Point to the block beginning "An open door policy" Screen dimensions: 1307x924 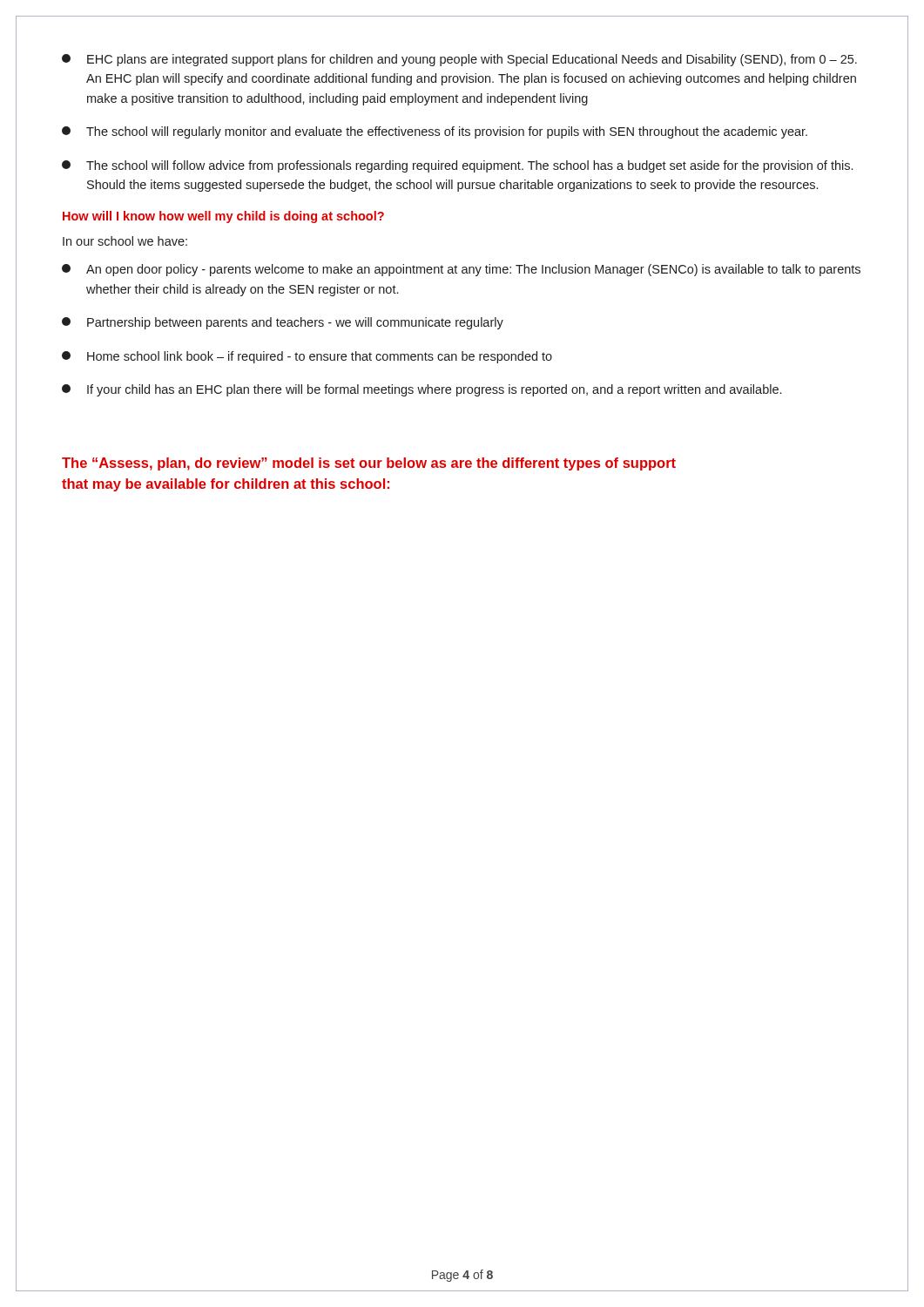(462, 280)
